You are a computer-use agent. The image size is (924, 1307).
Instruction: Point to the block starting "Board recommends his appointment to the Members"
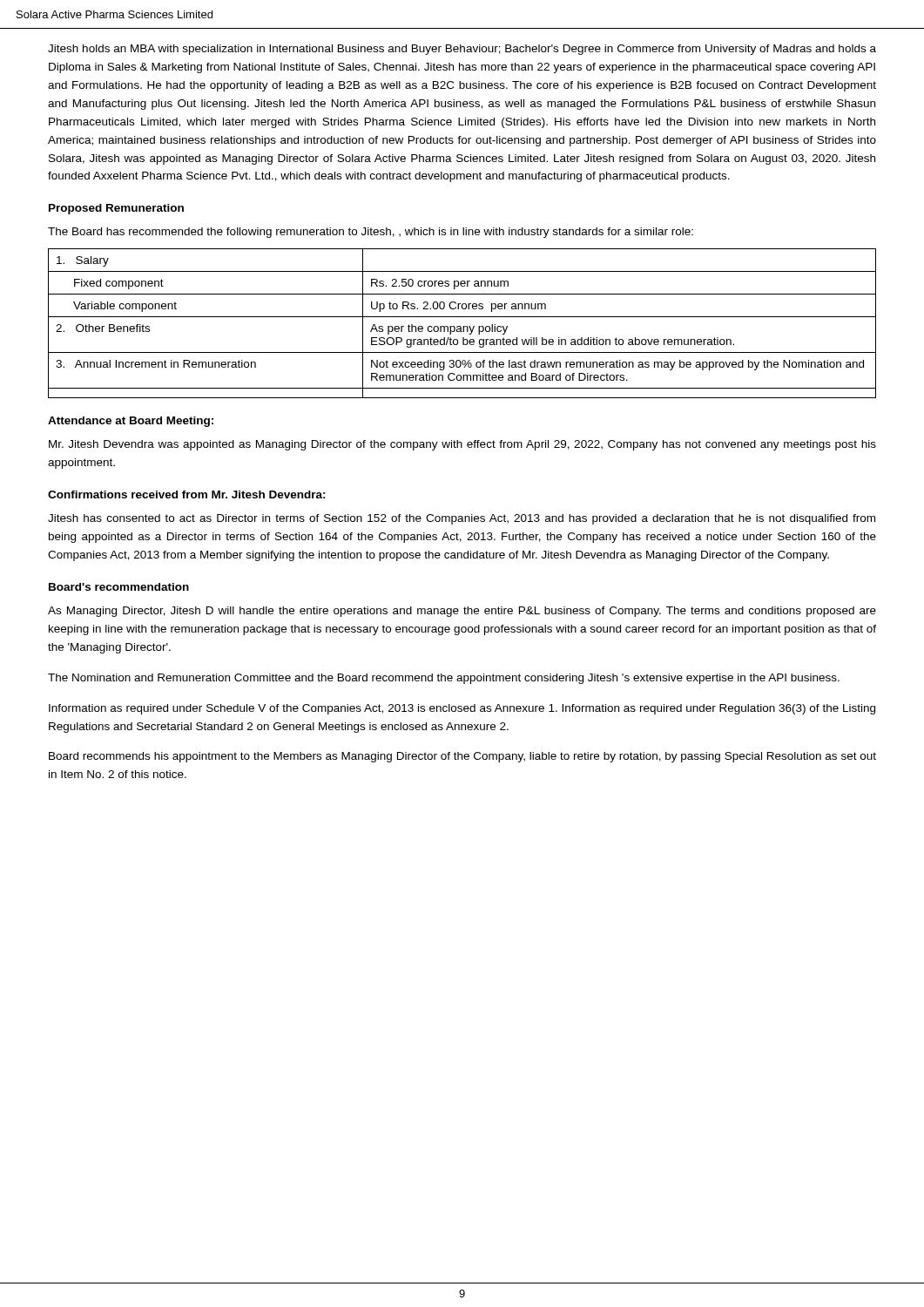[x=462, y=765]
